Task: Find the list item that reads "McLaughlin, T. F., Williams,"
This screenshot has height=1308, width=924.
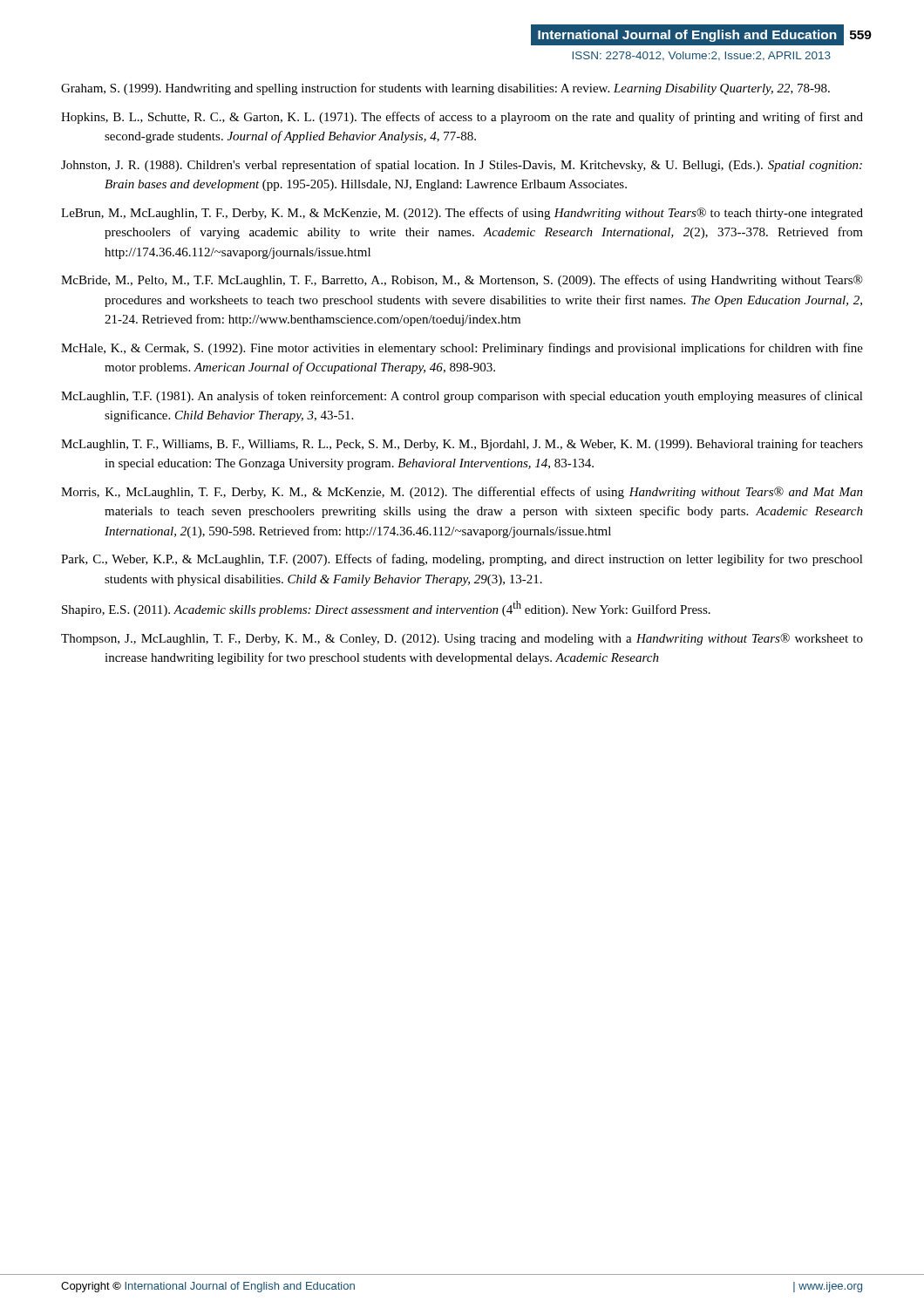Action: [x=462, y=453]
